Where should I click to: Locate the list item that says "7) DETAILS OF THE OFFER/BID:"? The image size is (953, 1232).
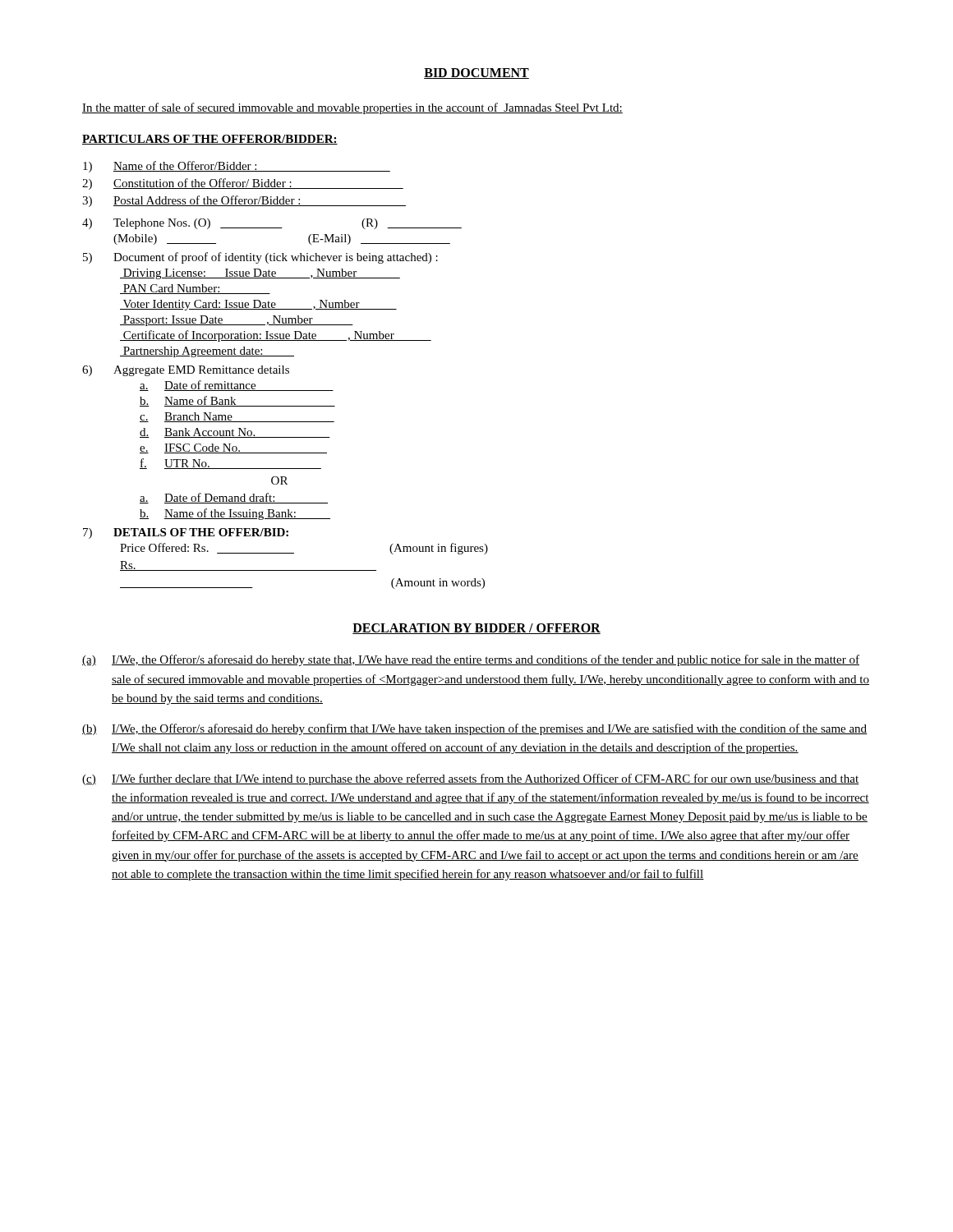pyautogui.click(x=476, y=558)
